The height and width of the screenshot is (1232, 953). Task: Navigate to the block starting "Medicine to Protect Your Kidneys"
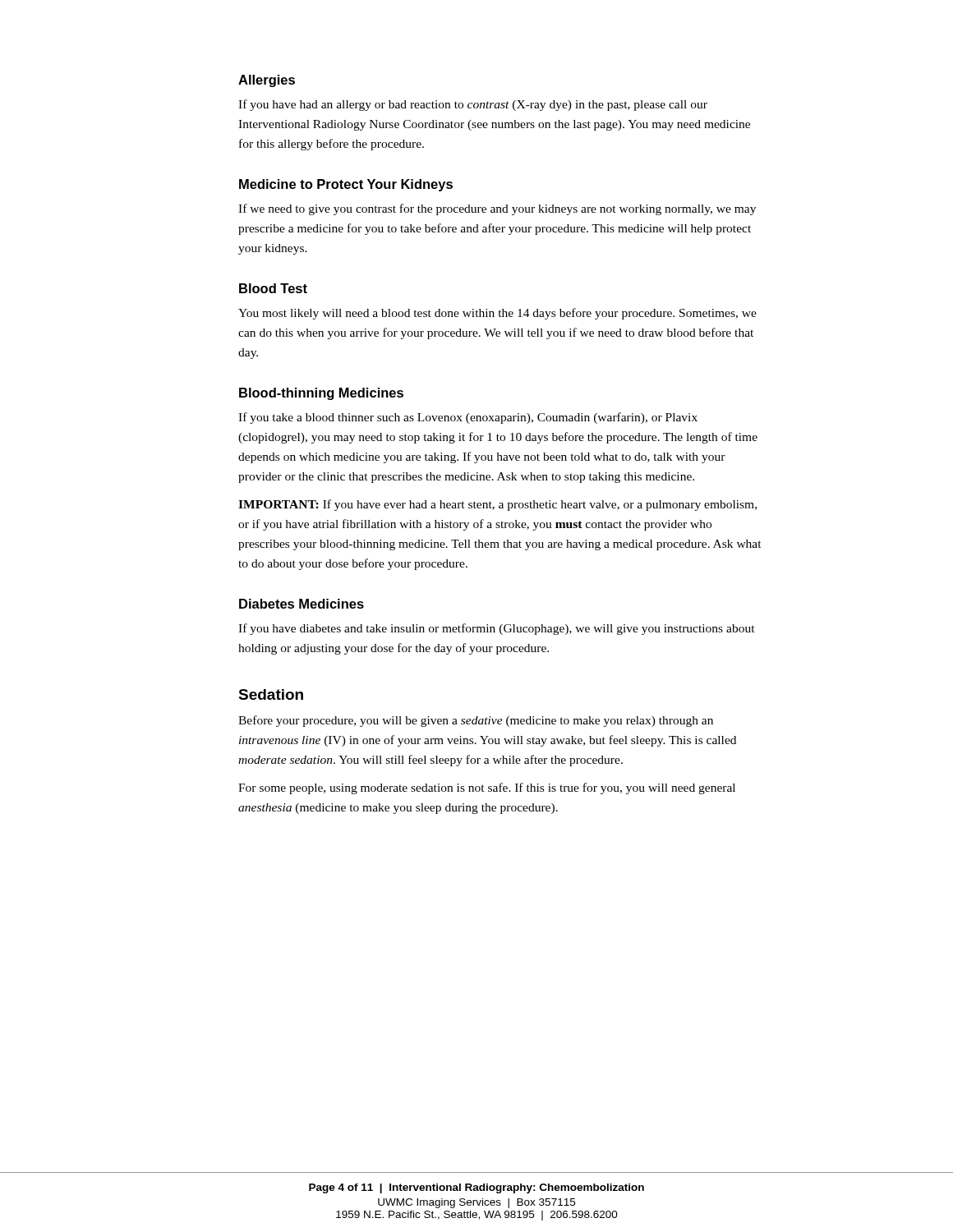point(346,184)
